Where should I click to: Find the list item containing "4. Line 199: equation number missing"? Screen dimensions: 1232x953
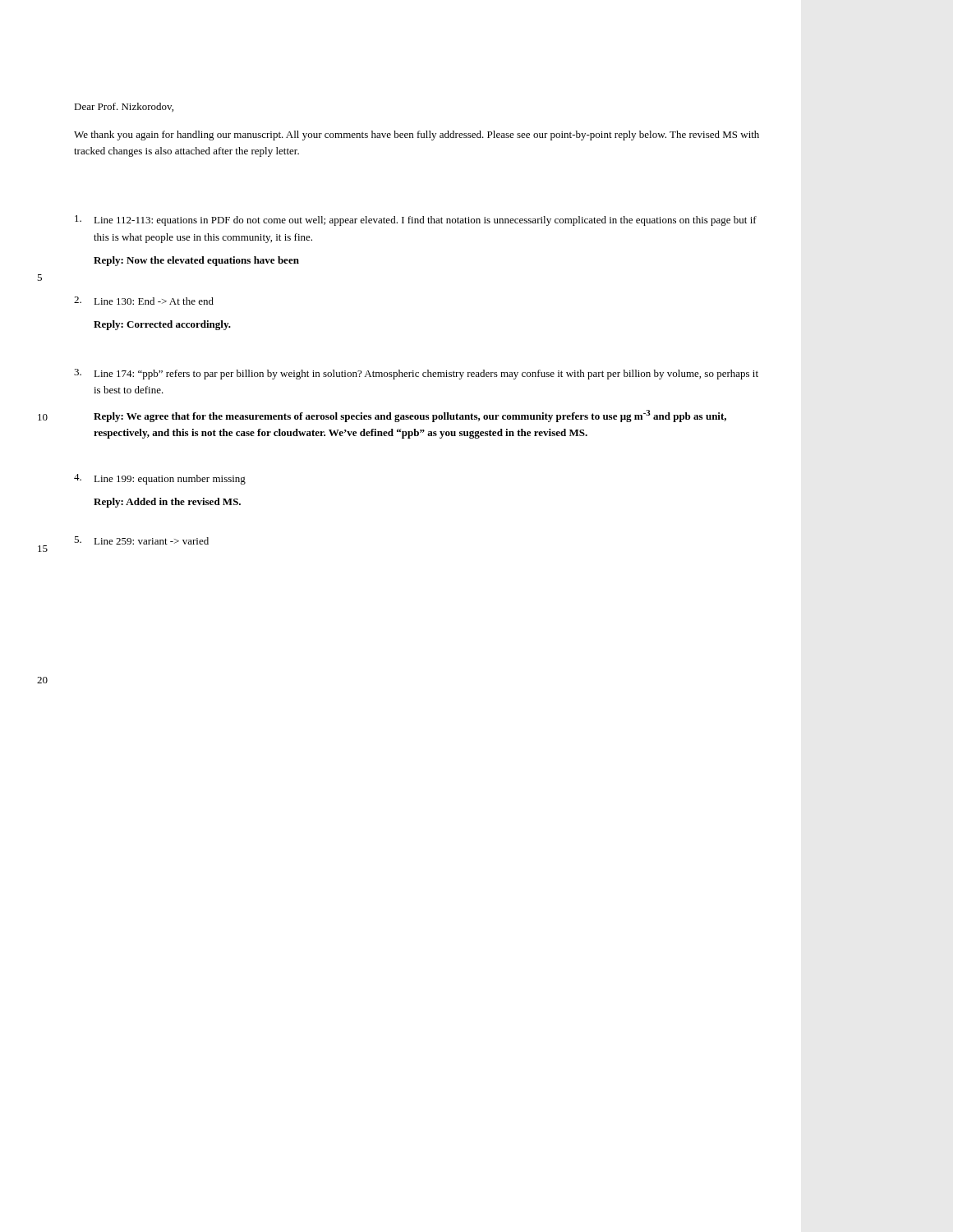click(x=160, y=479)
